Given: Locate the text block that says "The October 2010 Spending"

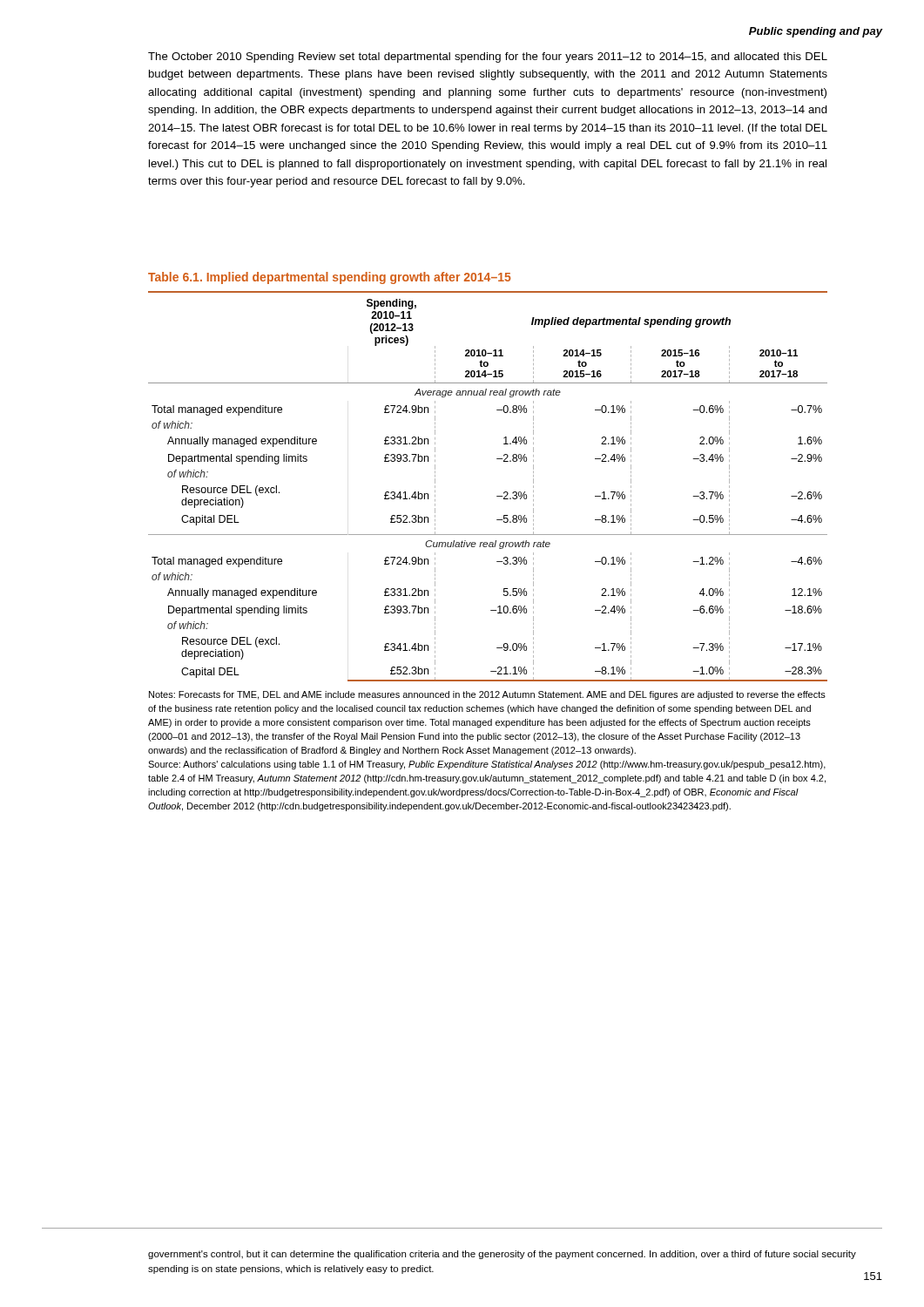Looking at the screenshot, I should [488, 119].
